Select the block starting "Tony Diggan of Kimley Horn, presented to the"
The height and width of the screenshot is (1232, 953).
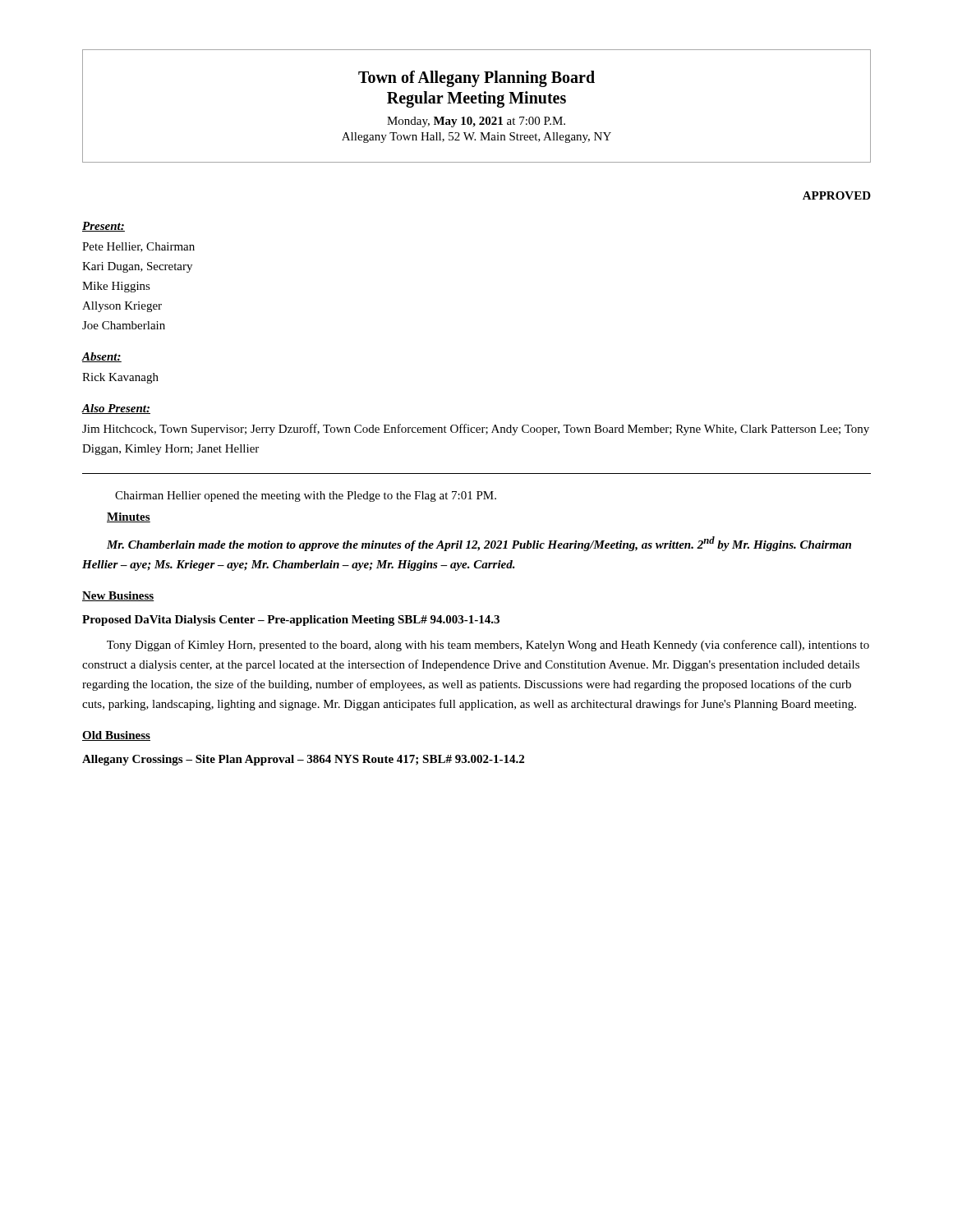[x=476, y=674]
